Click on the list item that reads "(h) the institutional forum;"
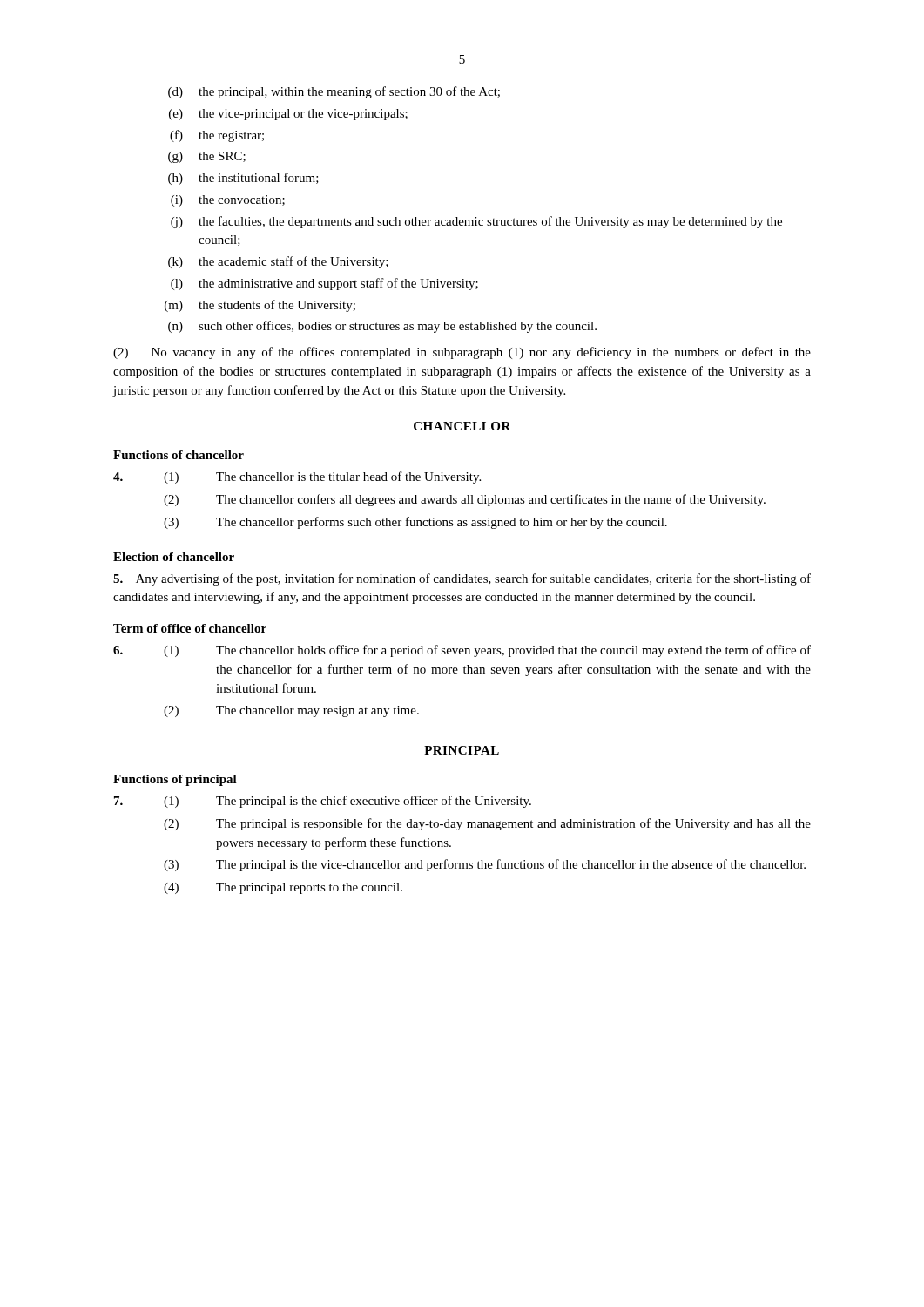The width and height of the screenshot is (924, 1307). [x=243, y=179]
